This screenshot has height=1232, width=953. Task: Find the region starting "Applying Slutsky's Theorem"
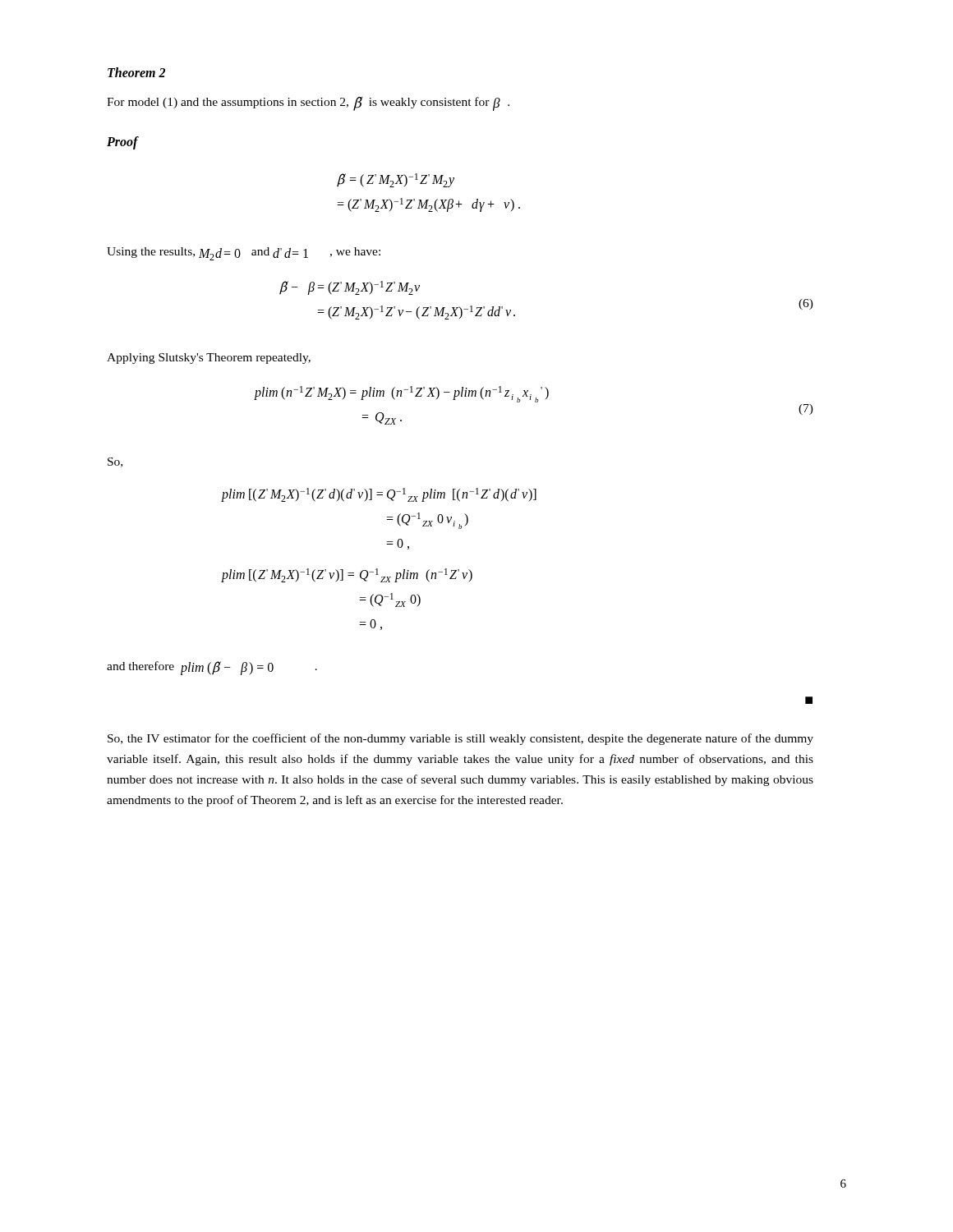point(209,357)
